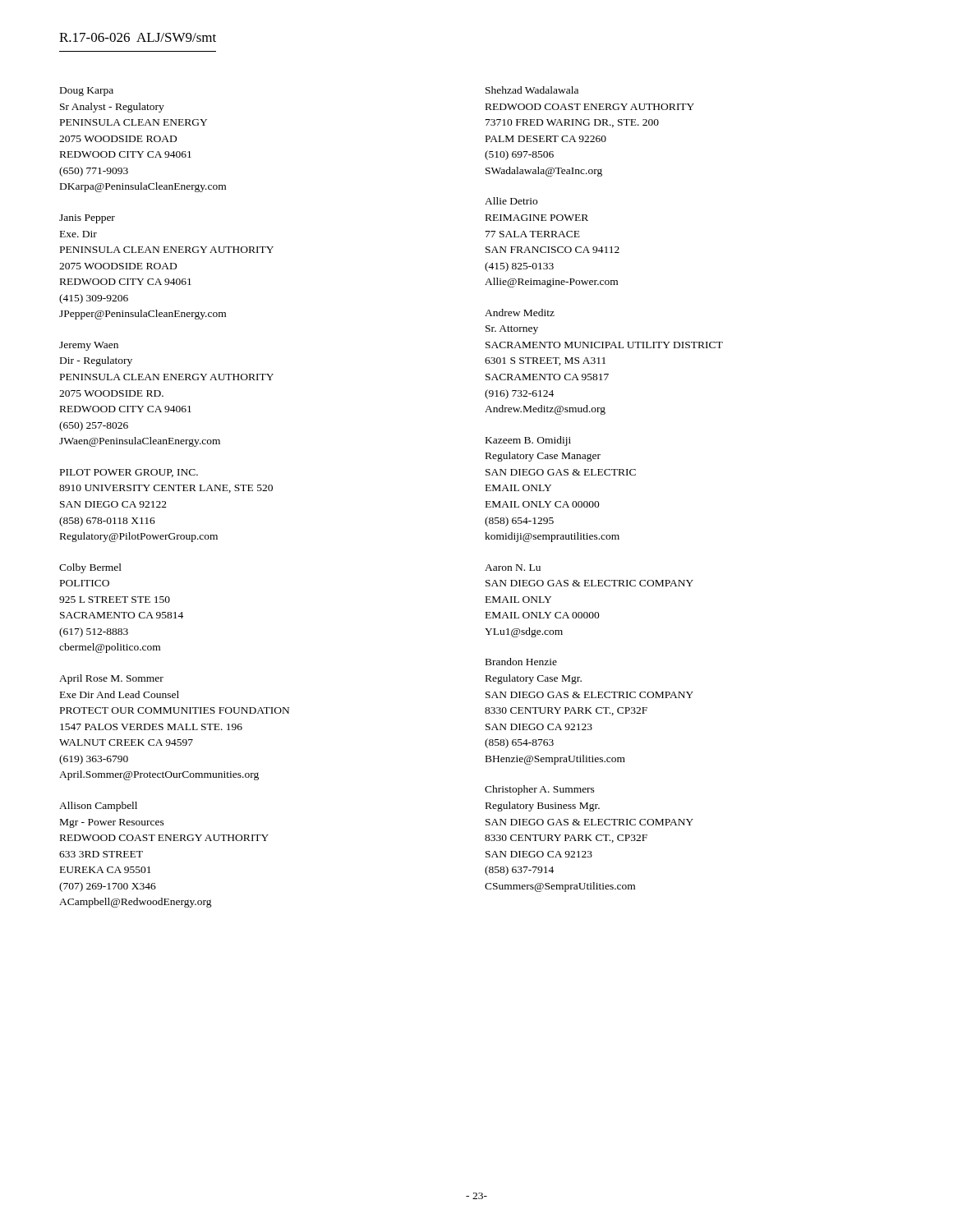Point to the region starting "Andrew Meditz Sr. Attorney SACRAMENTO MUNICIPAL UTILITY DISTRICT"
This screenshot has width=953, height=1232.
click(x=520, y=313)
